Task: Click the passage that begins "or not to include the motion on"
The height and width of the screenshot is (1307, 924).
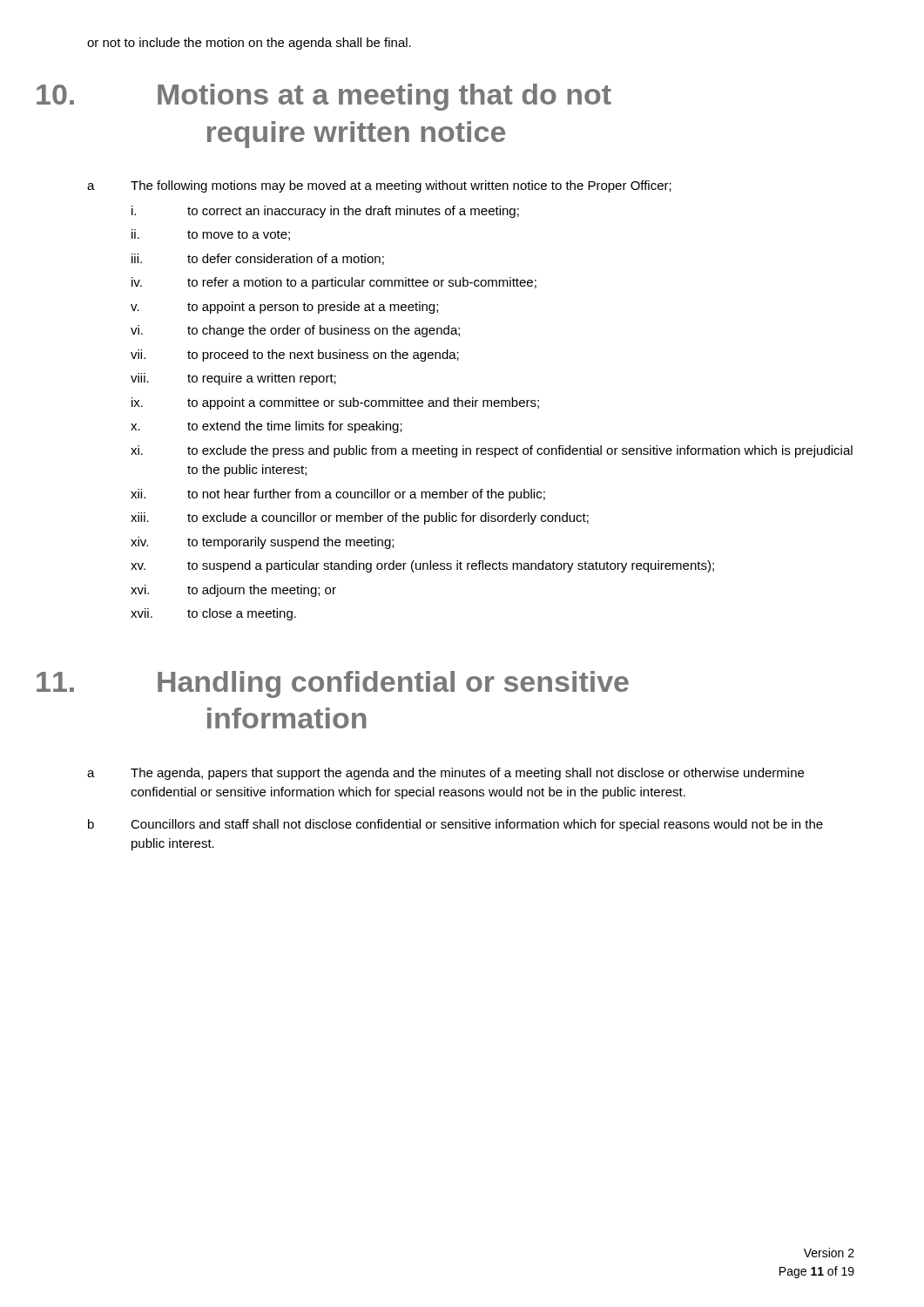Action: [249, 42]
